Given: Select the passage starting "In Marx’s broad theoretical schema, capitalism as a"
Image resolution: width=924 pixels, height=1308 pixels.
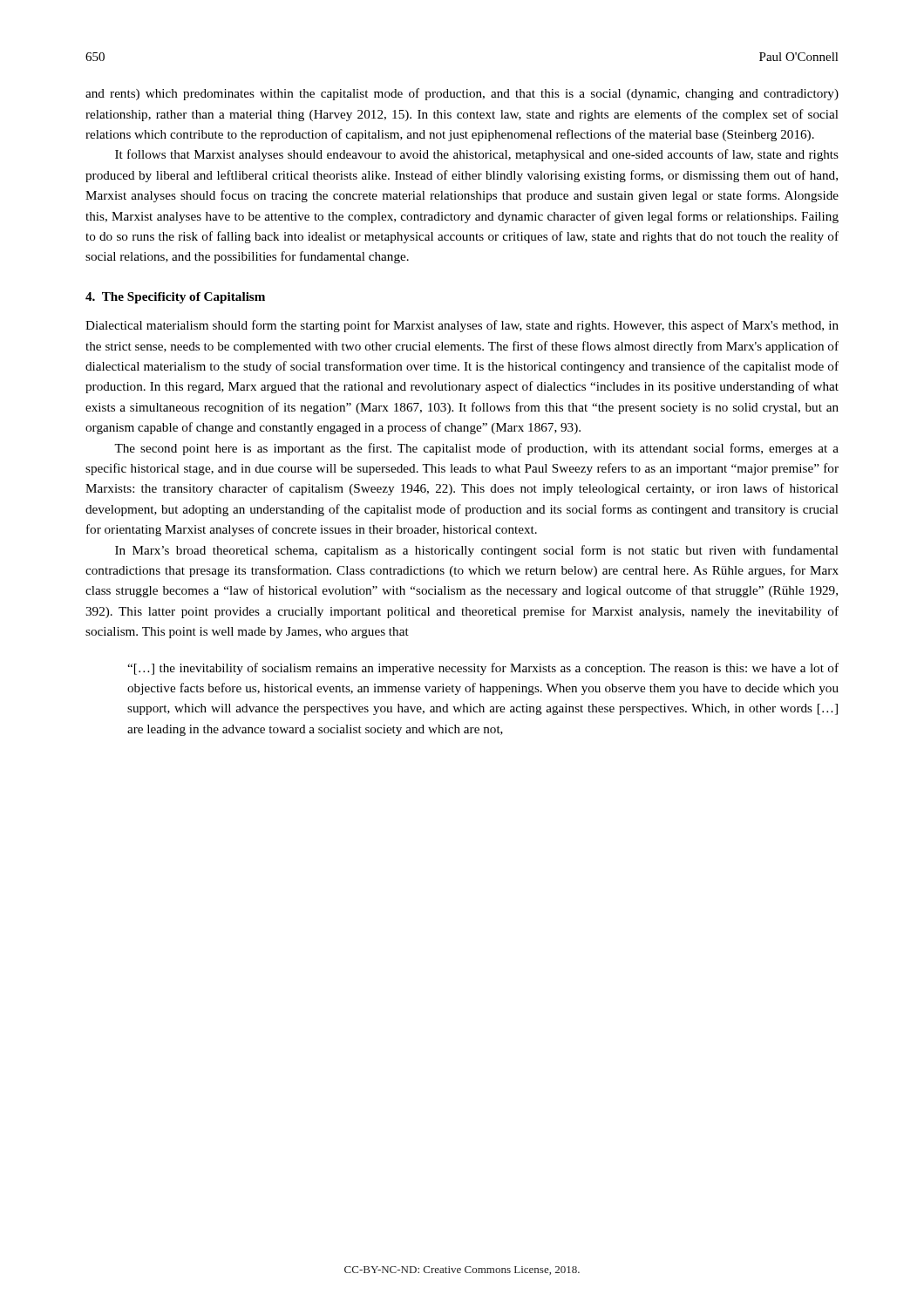Looking at the screenshot, I should coord(462,590).
